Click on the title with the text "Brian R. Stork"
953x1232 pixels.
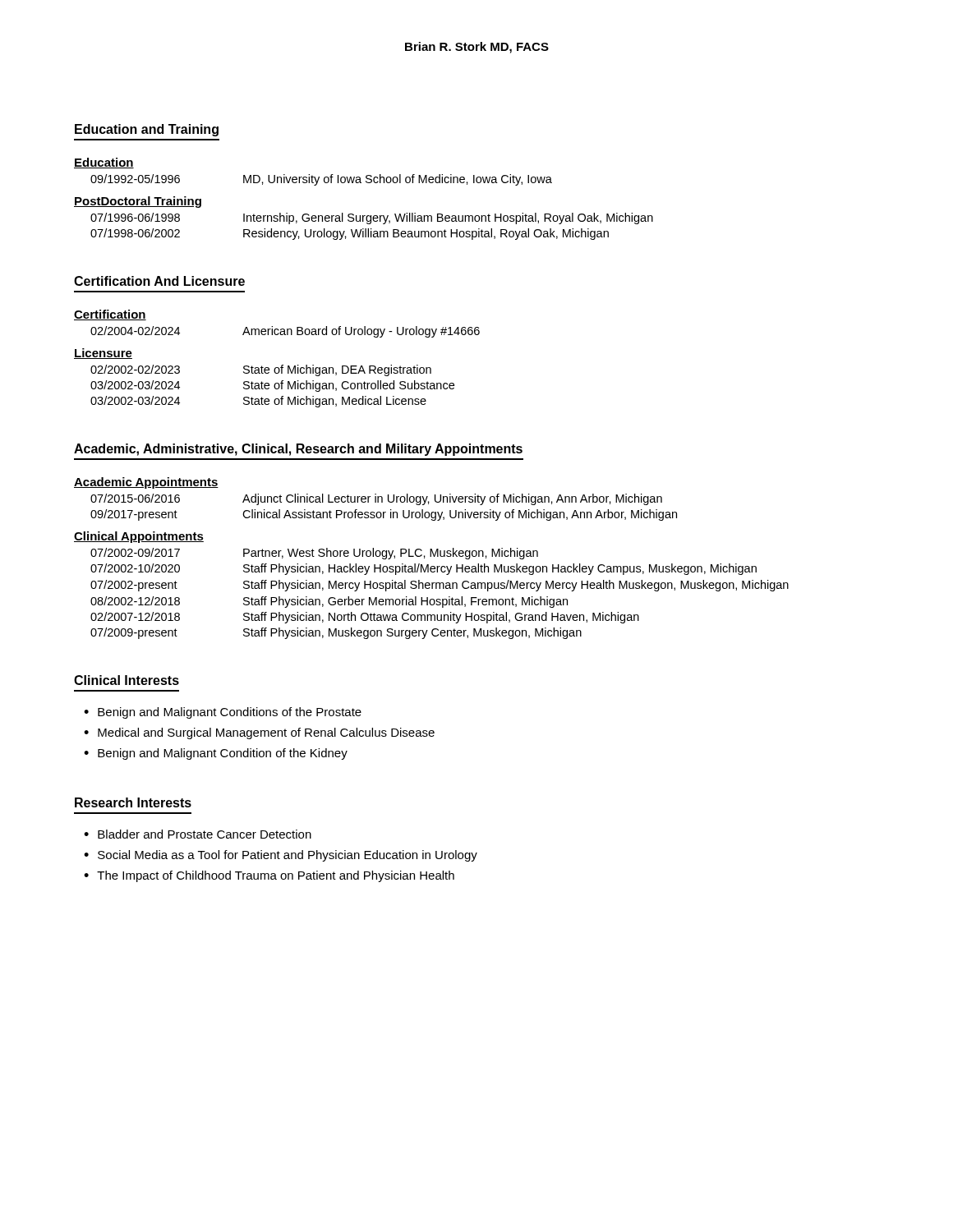pyautogui.click(x=476, y=46)
